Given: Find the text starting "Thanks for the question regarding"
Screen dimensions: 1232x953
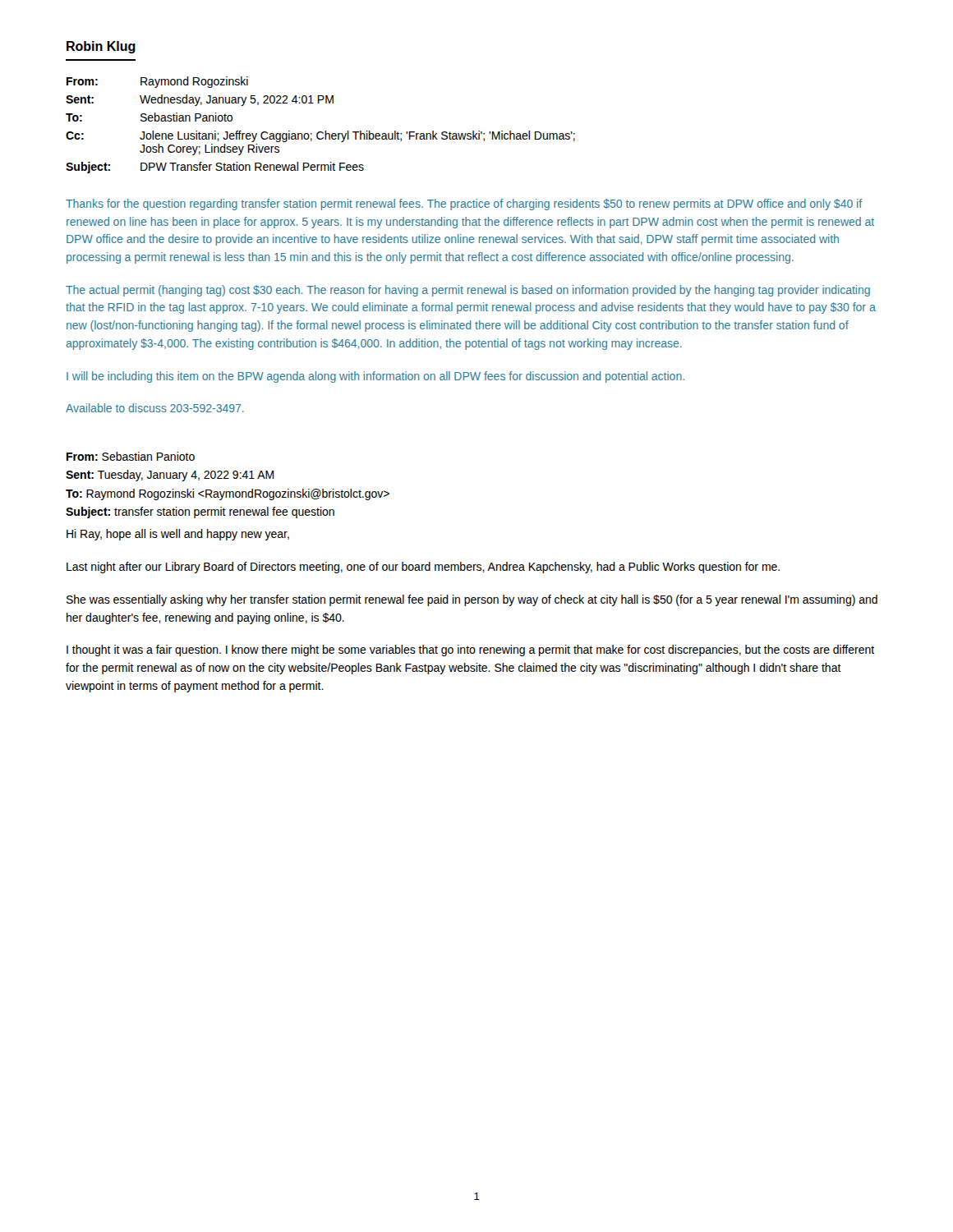Looking at the screenshot, I should (470, 230).
